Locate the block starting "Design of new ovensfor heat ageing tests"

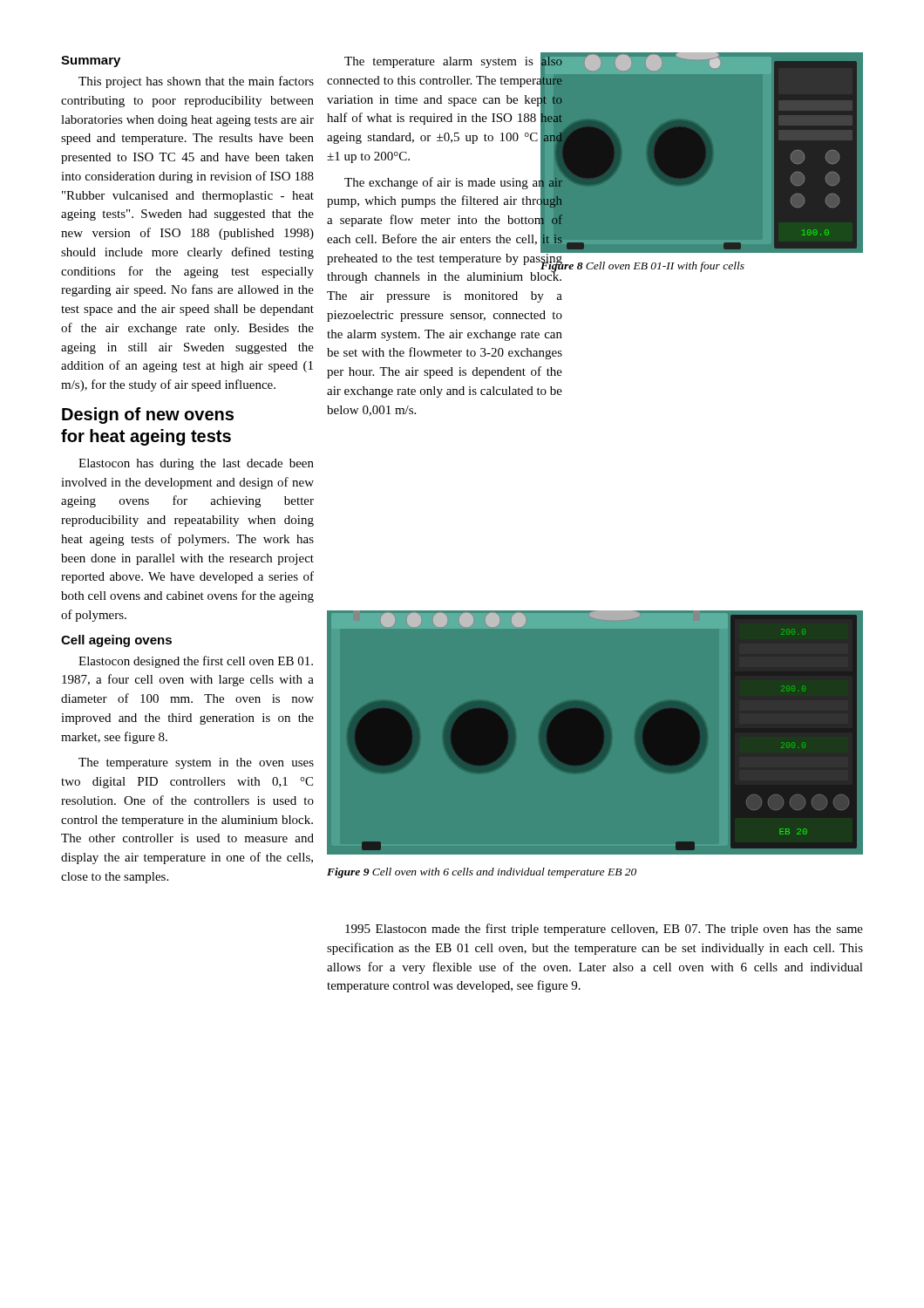(148, 425)
